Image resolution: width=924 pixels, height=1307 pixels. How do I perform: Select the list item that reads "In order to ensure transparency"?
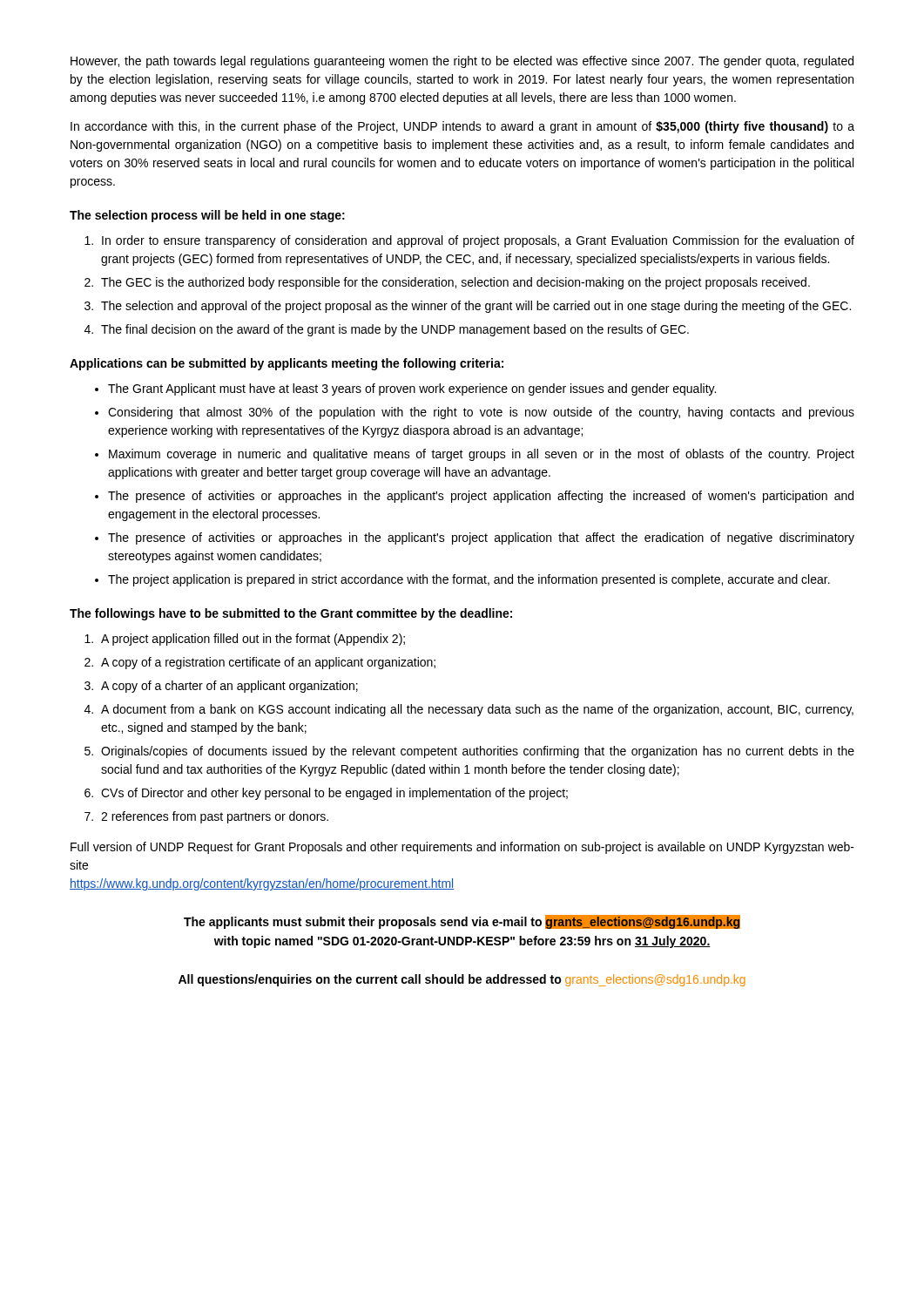click(462, 285)
